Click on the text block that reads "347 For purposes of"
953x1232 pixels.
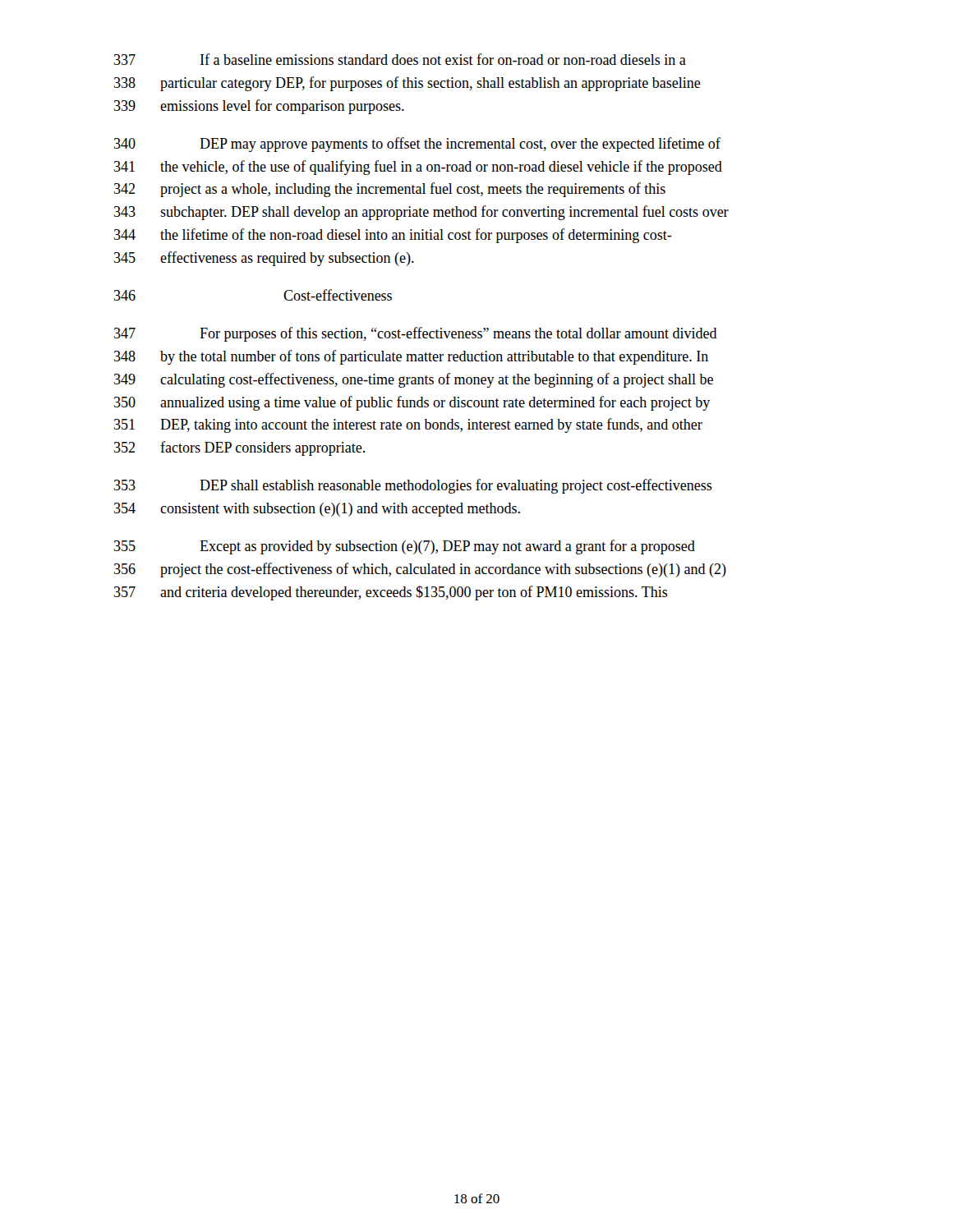coord(476,391)
